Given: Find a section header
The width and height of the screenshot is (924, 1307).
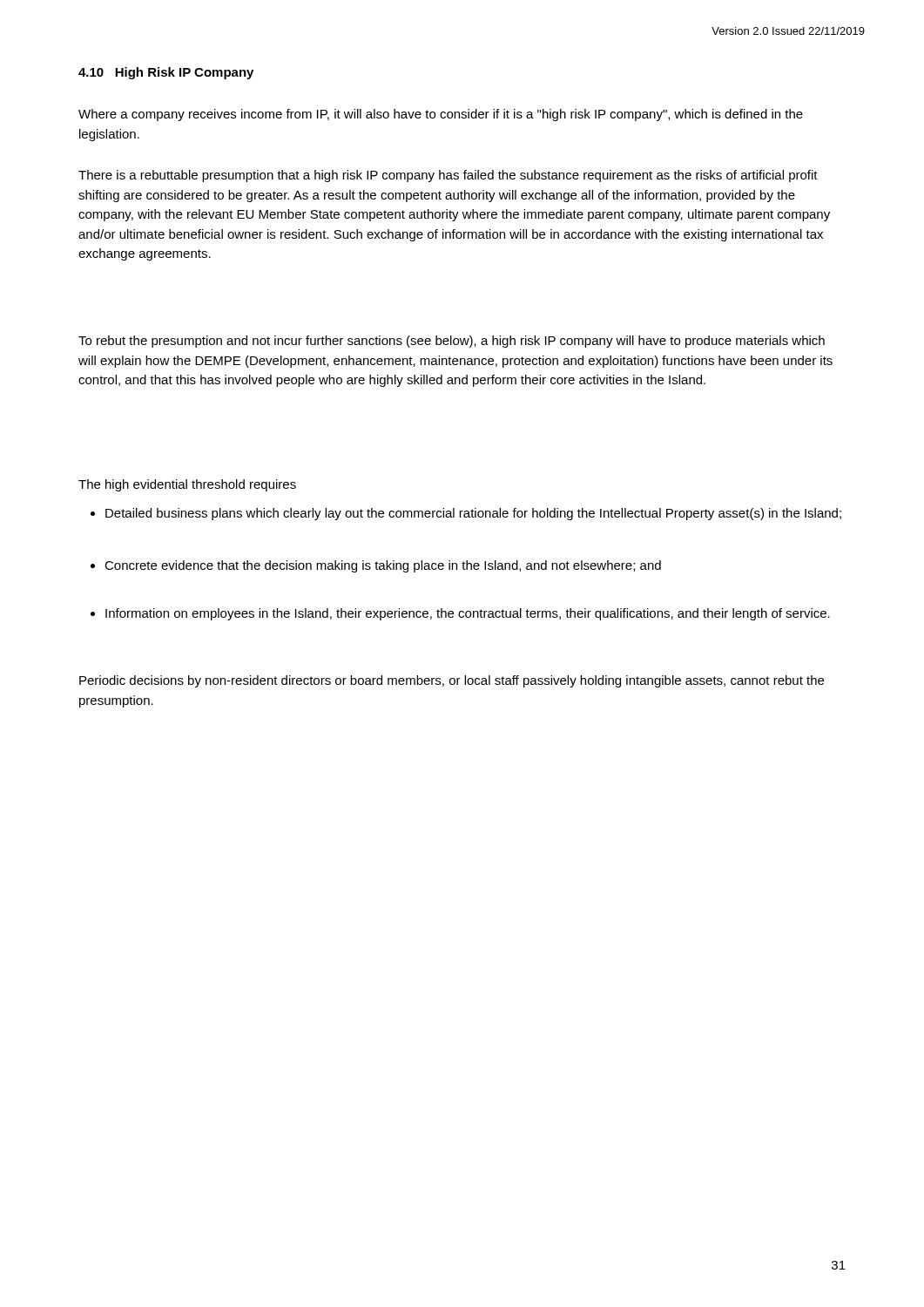Looking at the screenshot, I should [x=166, y=72].
